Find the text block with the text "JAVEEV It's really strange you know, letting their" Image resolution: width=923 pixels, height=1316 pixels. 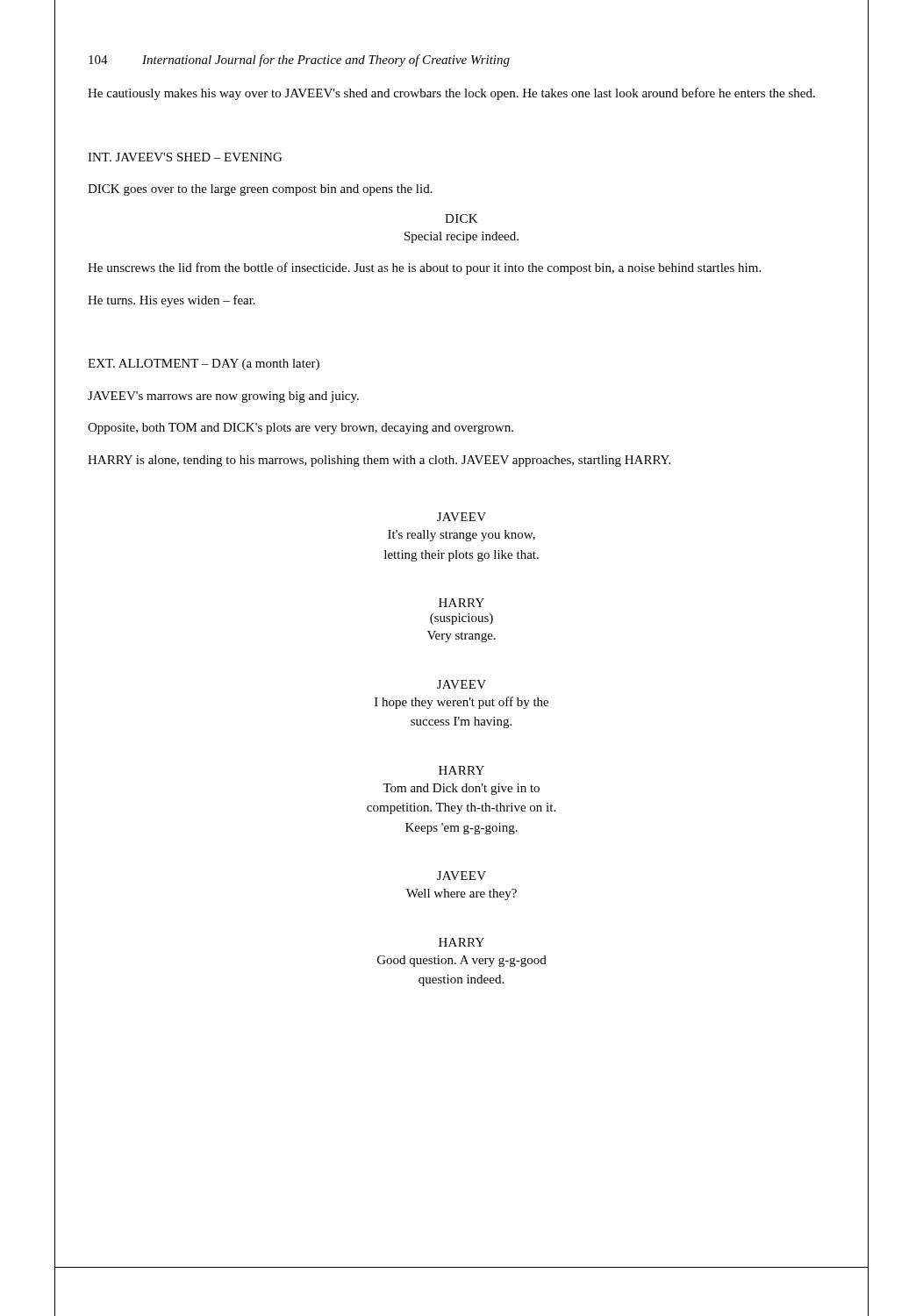[x=462, y=537]
